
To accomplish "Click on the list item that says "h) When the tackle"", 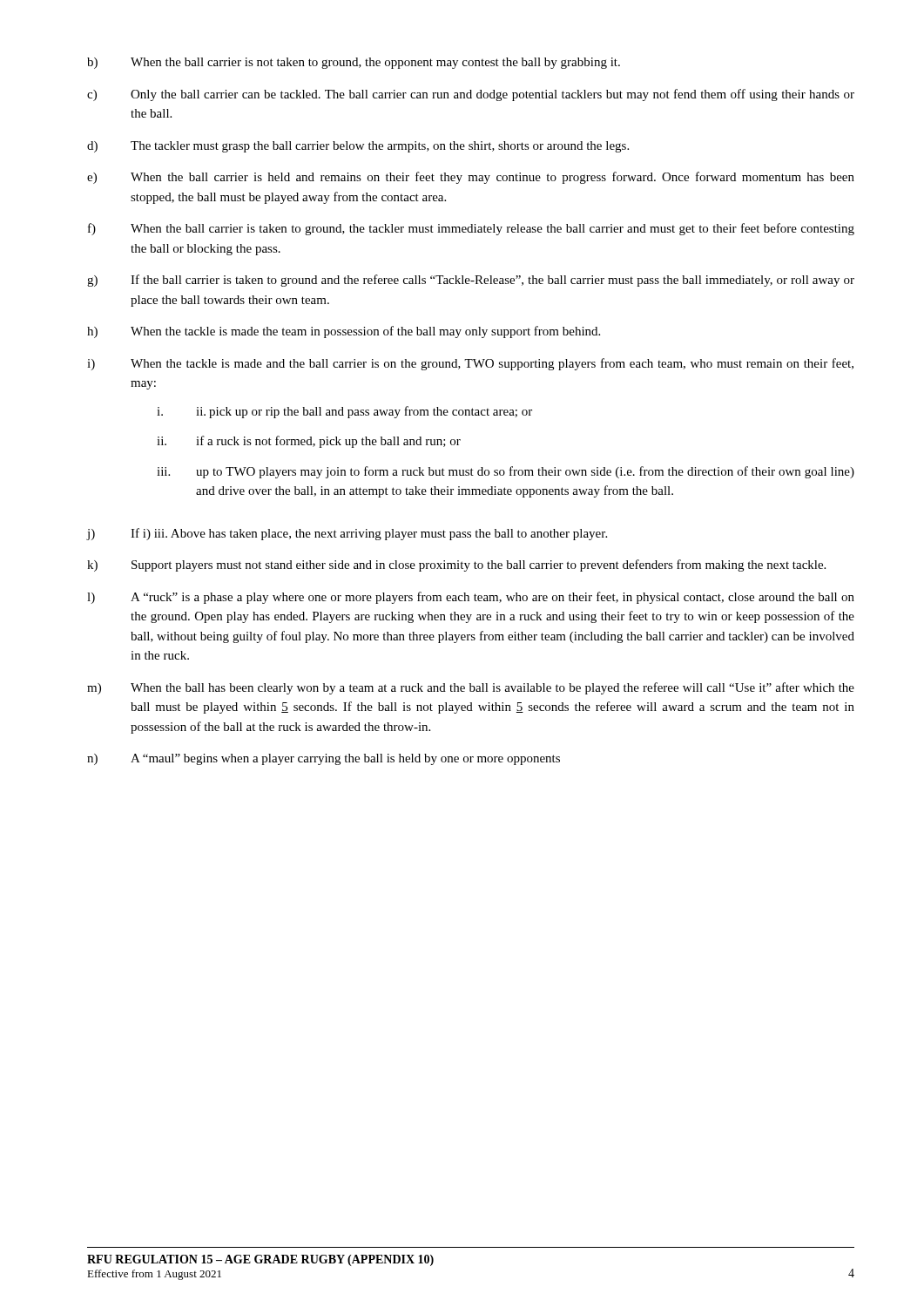I will click(471, 331).
